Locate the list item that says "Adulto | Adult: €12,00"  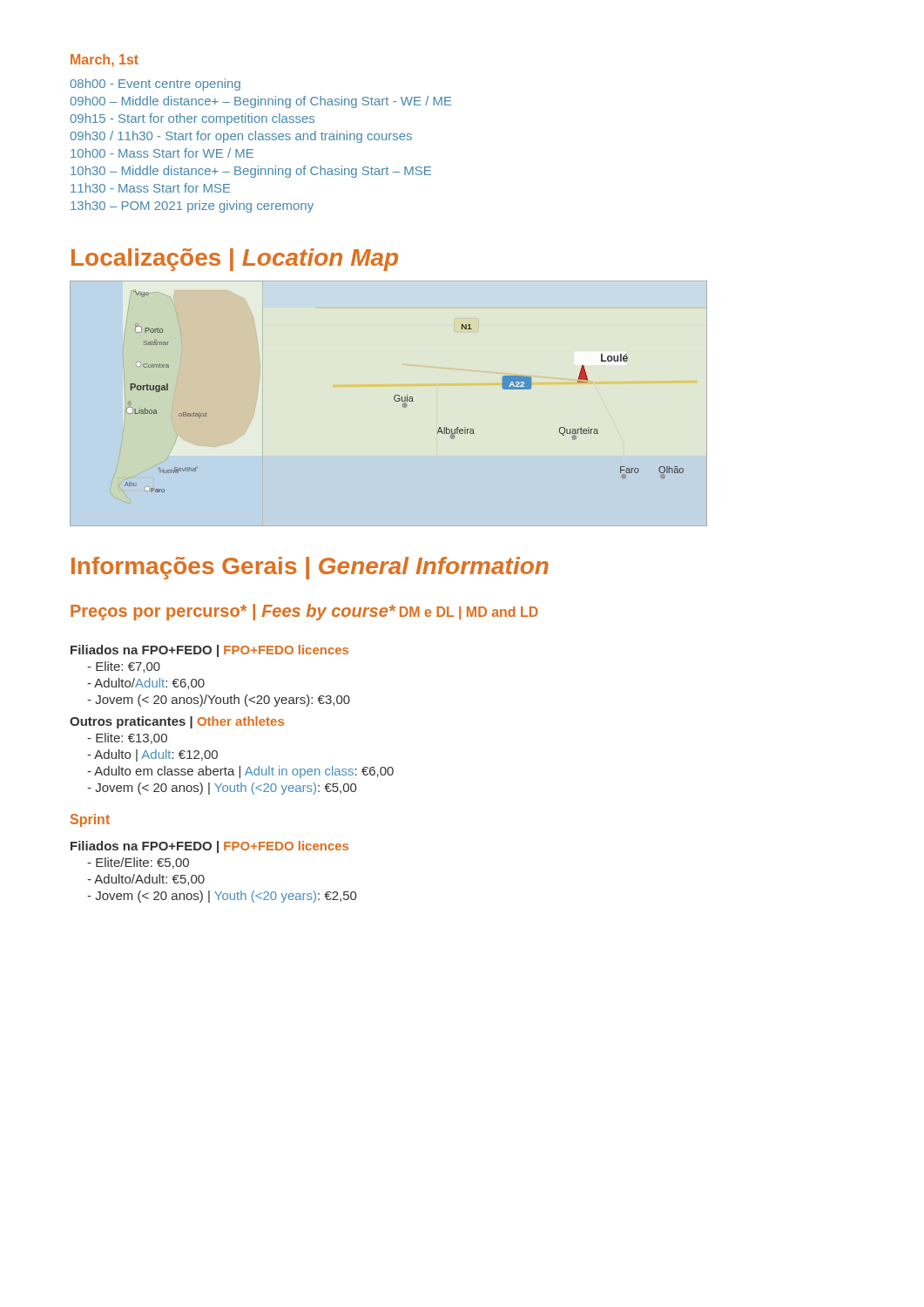153,754
